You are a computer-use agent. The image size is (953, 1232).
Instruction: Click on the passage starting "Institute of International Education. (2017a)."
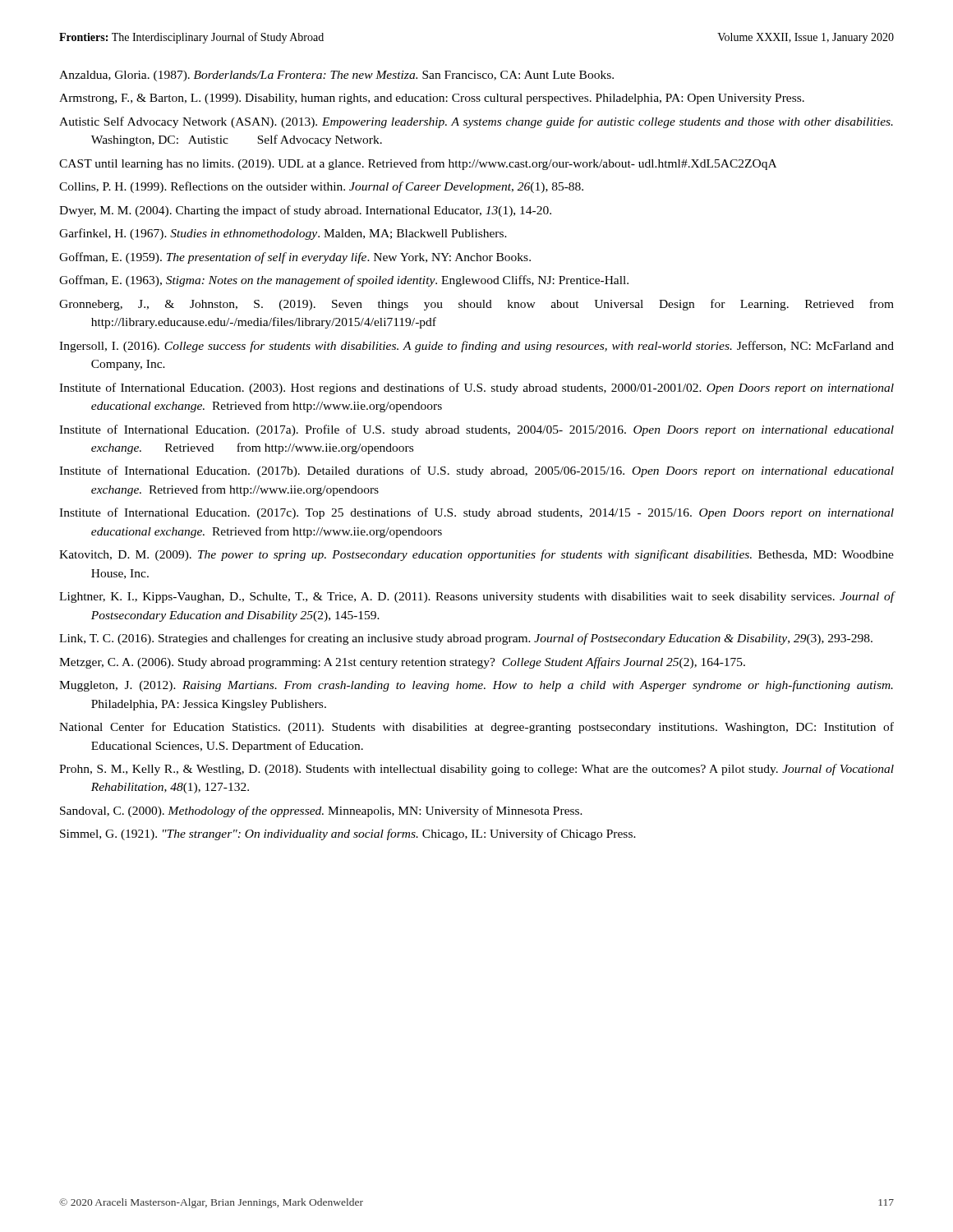point(476,438)
